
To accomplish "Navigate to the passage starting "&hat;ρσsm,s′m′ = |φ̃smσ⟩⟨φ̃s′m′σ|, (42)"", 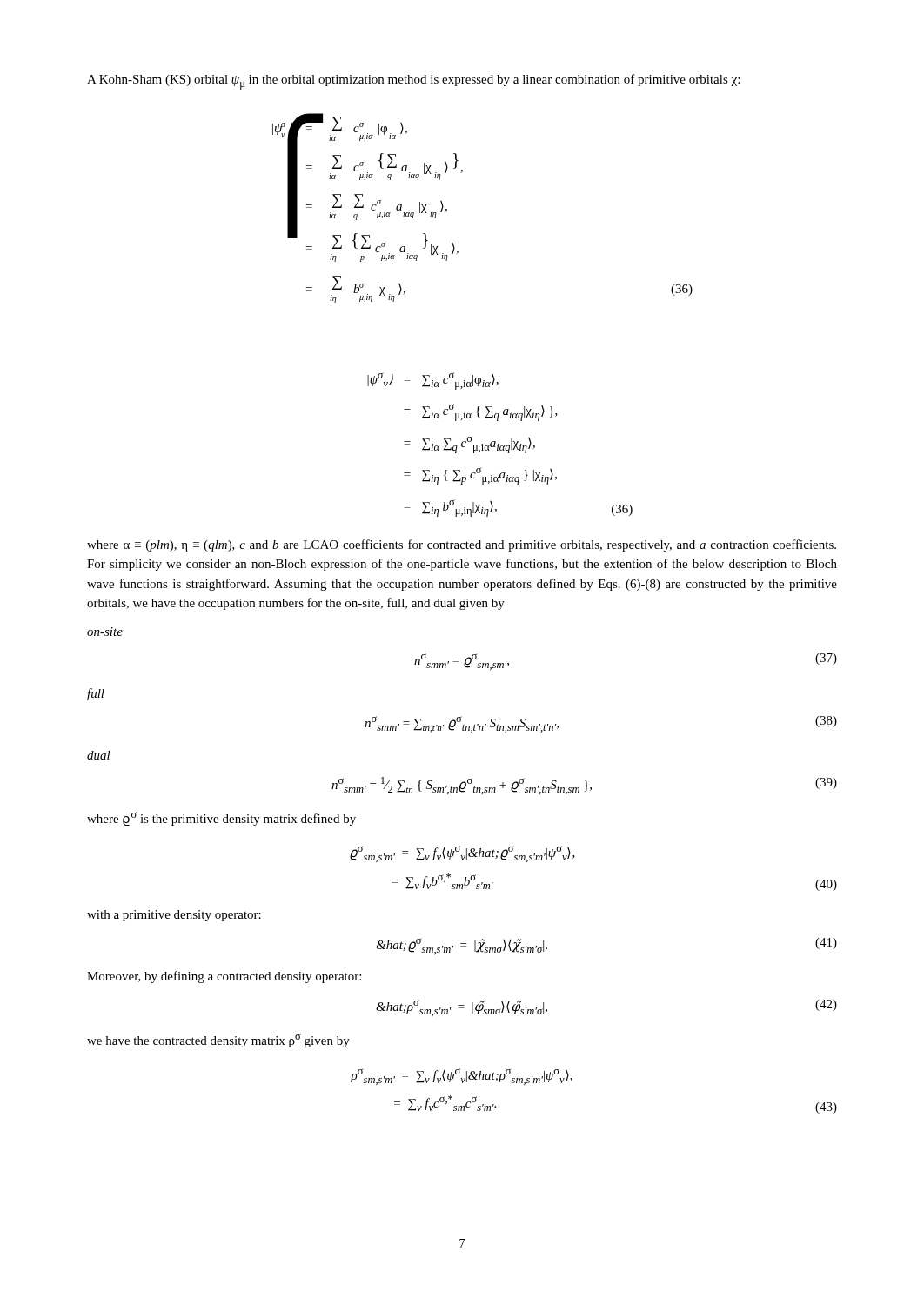I will coord(472,1008).
